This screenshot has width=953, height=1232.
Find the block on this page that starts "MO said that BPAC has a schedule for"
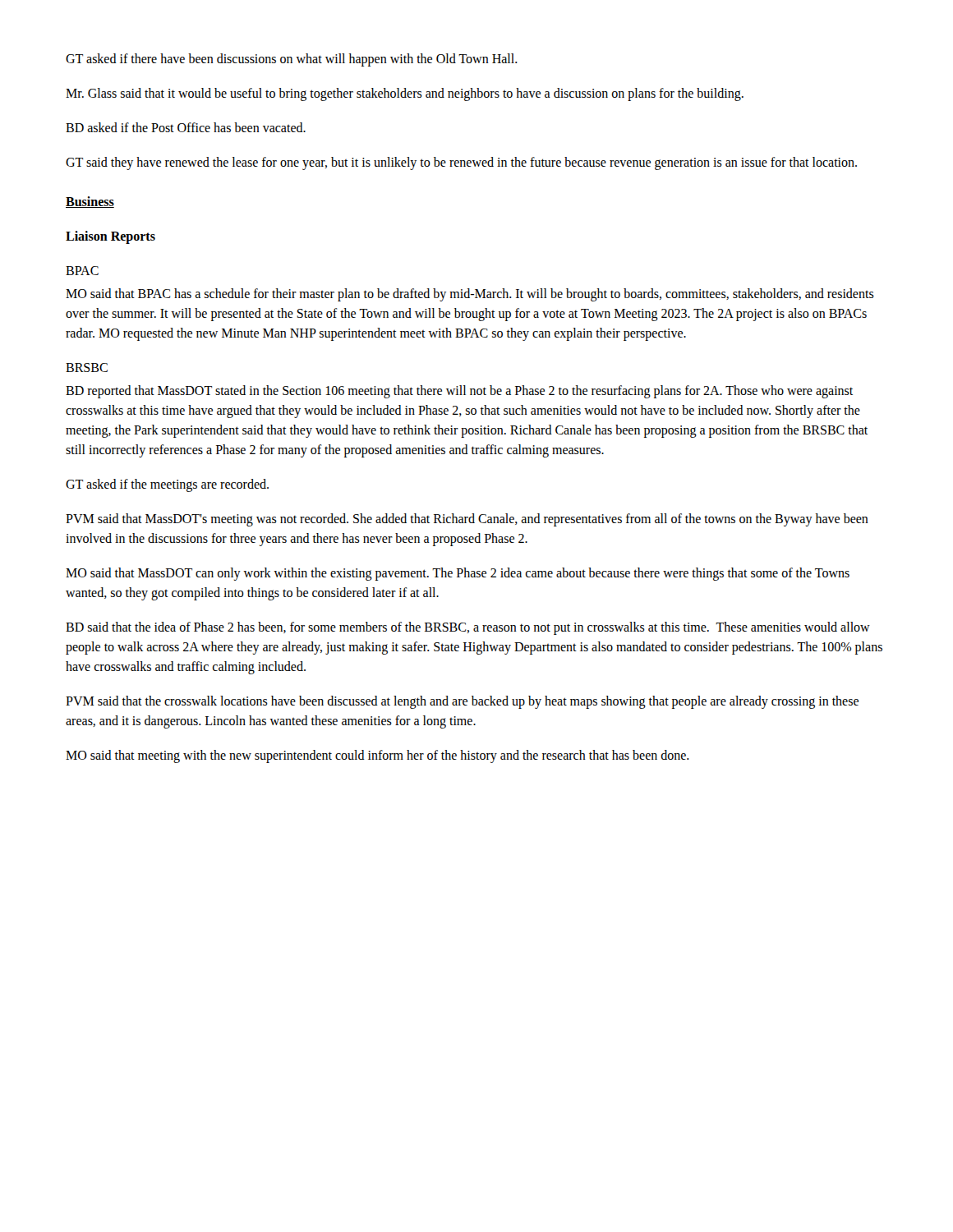tap(470, 313)
